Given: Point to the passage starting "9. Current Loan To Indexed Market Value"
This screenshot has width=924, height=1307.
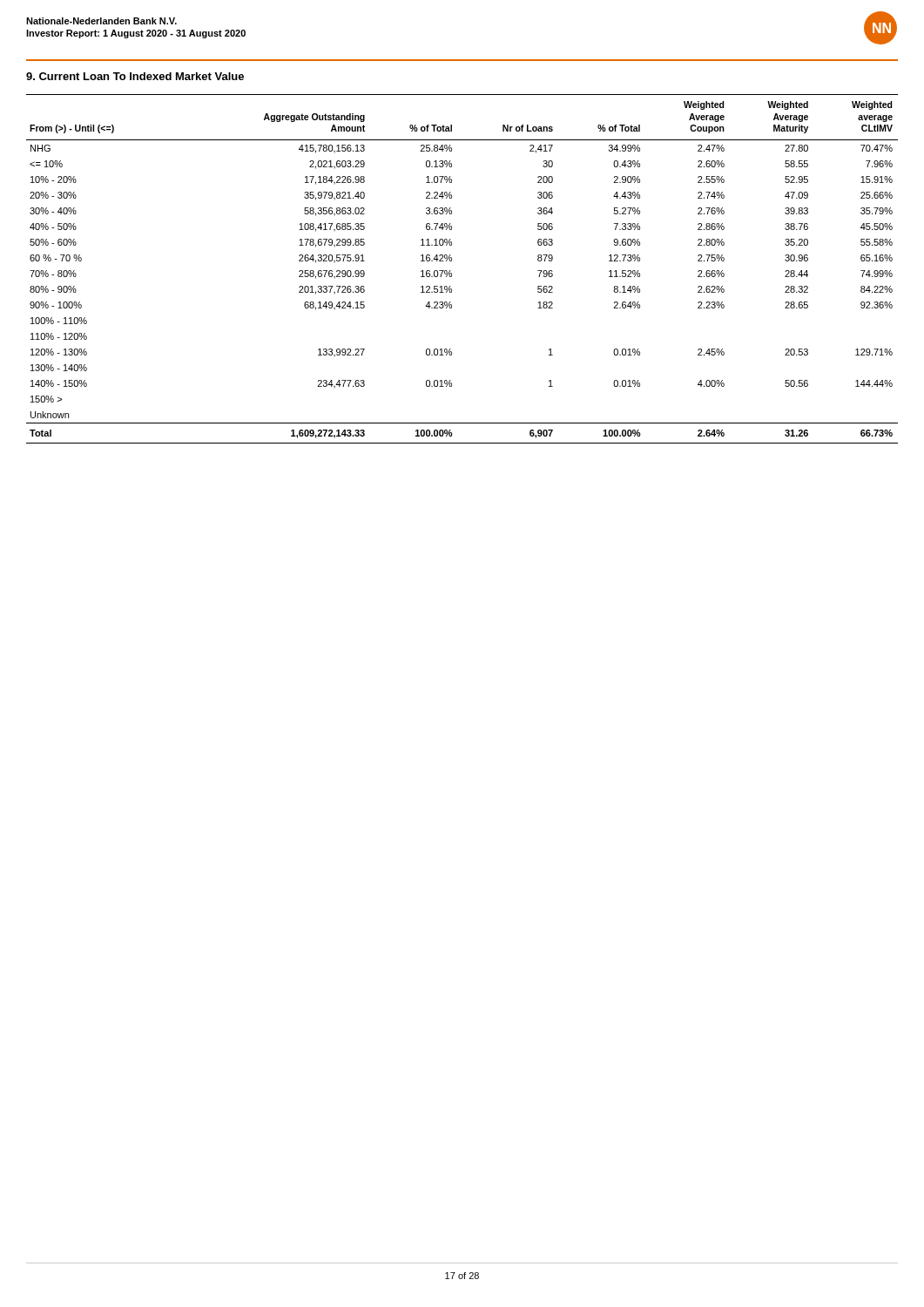Looking at the screenshot, I should [135, 76].
